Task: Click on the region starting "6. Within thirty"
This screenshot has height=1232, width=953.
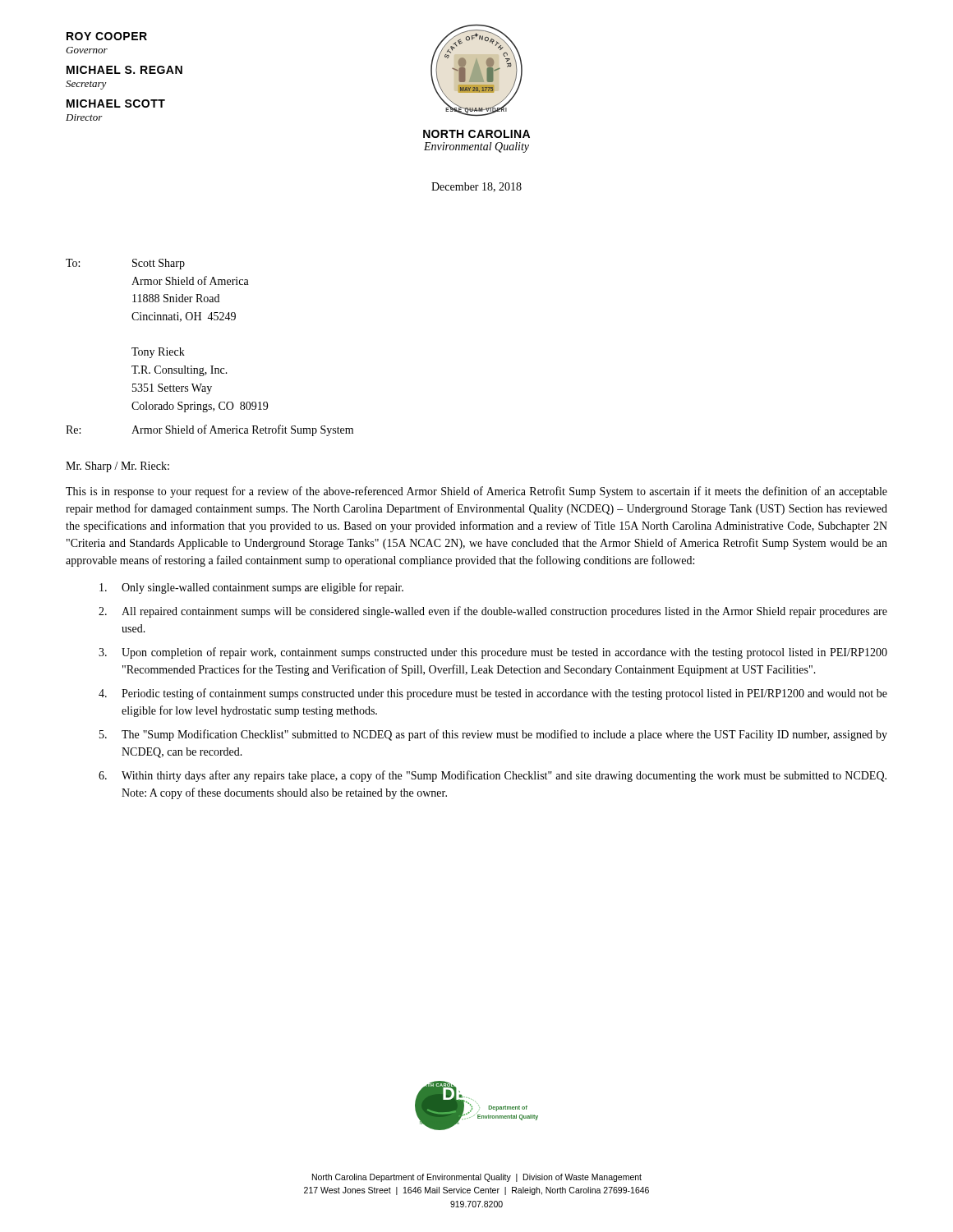Action: pos(493,784)
